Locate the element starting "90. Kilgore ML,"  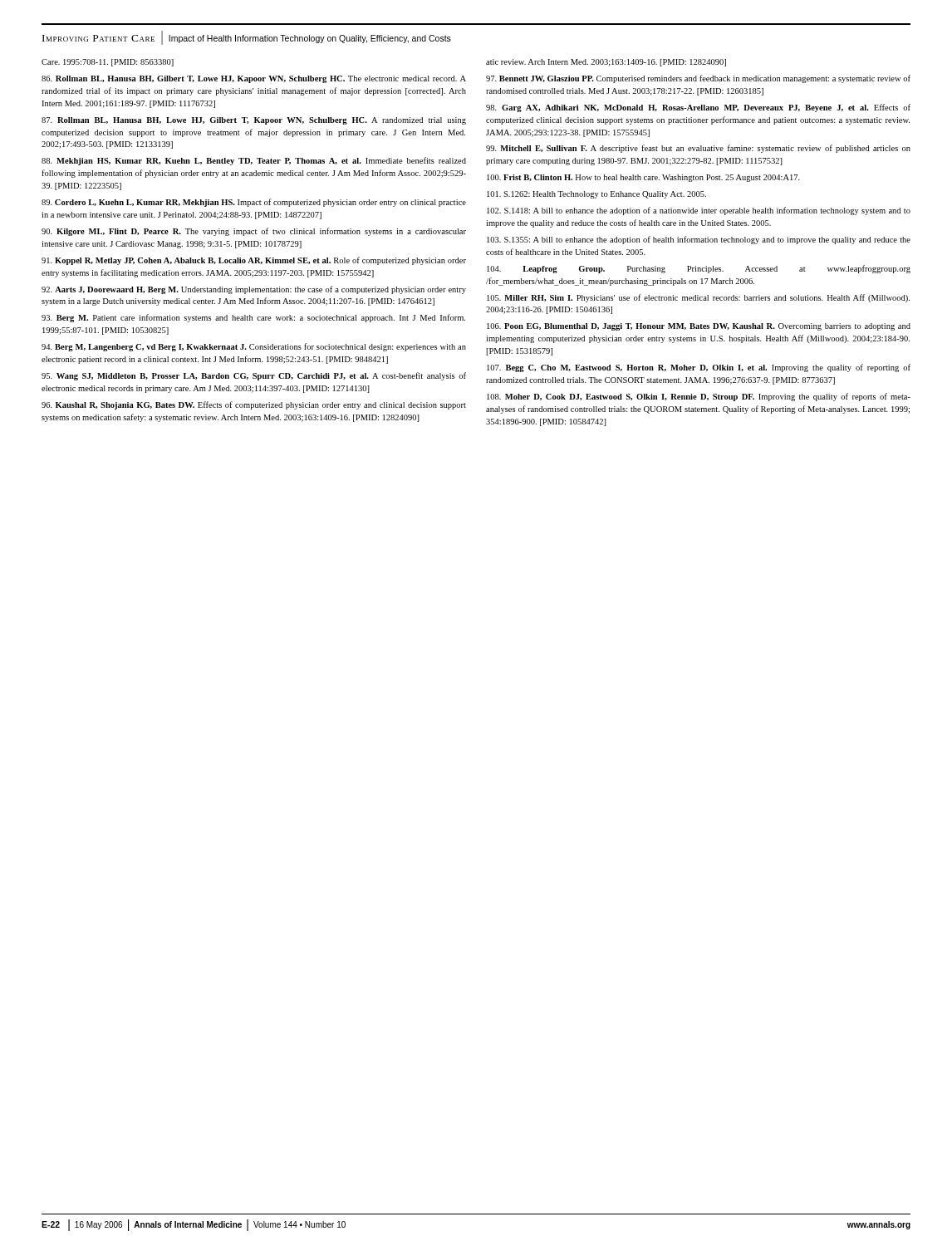(254, 237)
